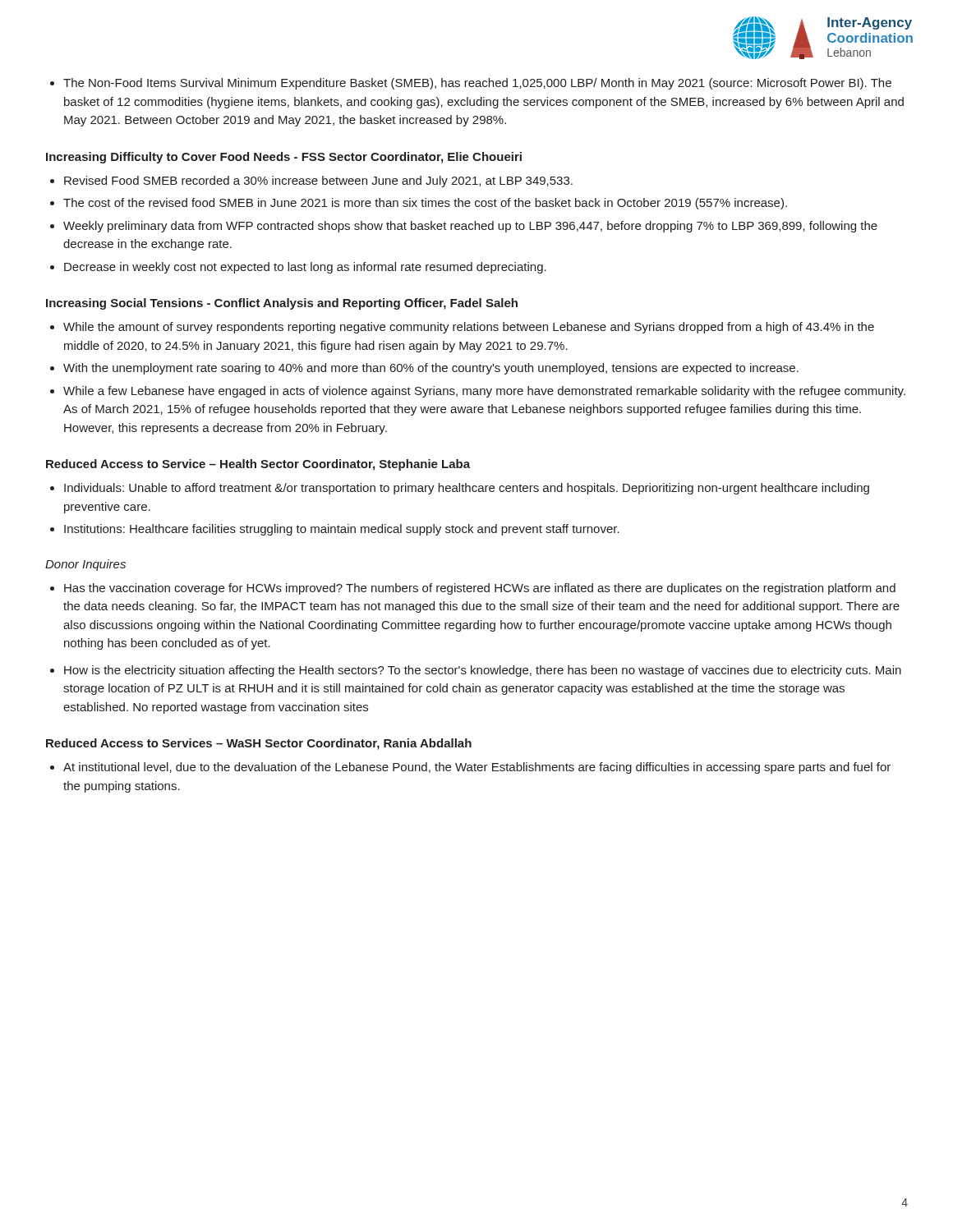Image resolution: width=953 pixels, height=1232 pixels.
Task: Point to the element starting "Increasing Social Tensions - Conflict"
Action: [282, 303]
